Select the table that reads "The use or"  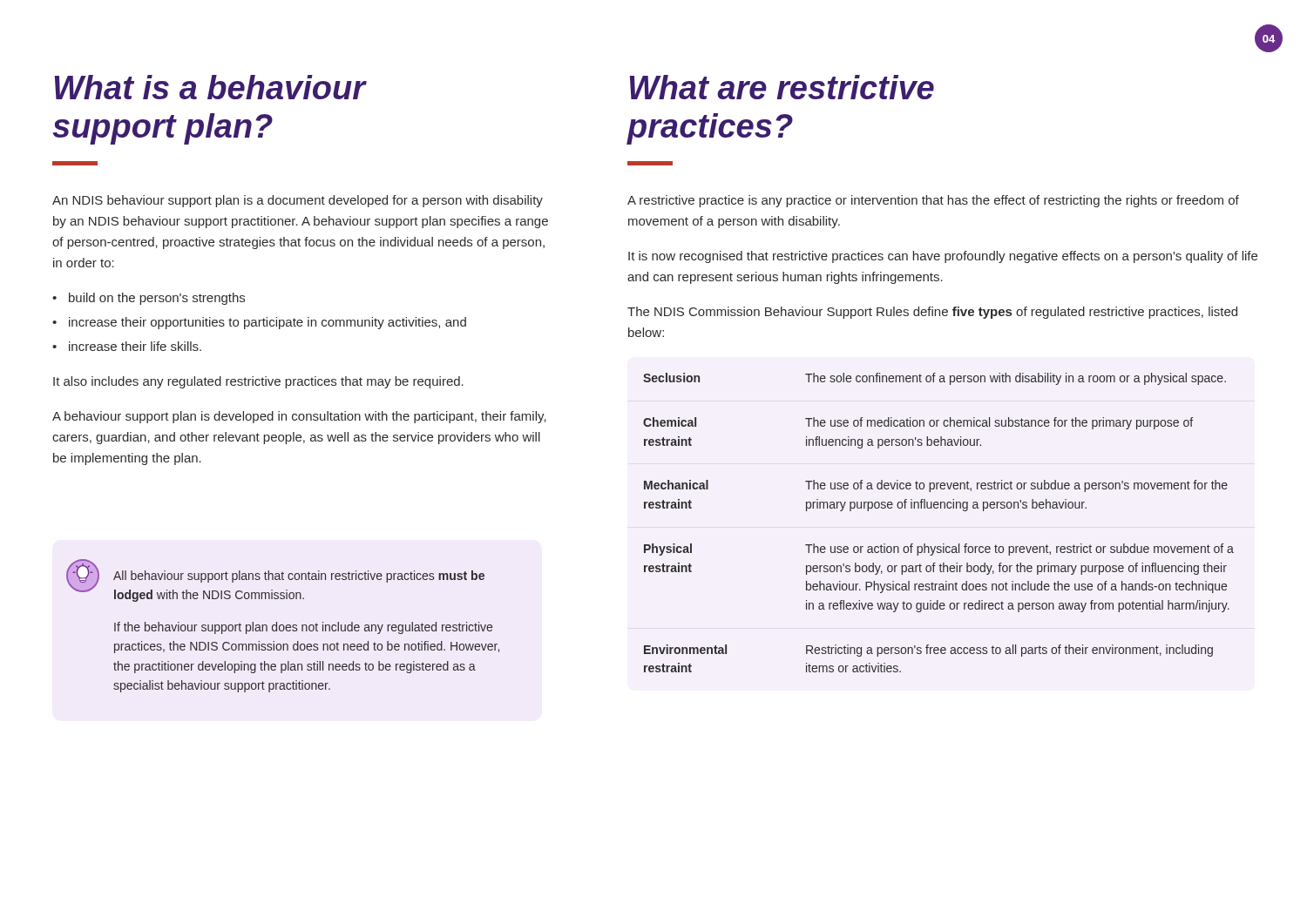click(x=950, y=524)
